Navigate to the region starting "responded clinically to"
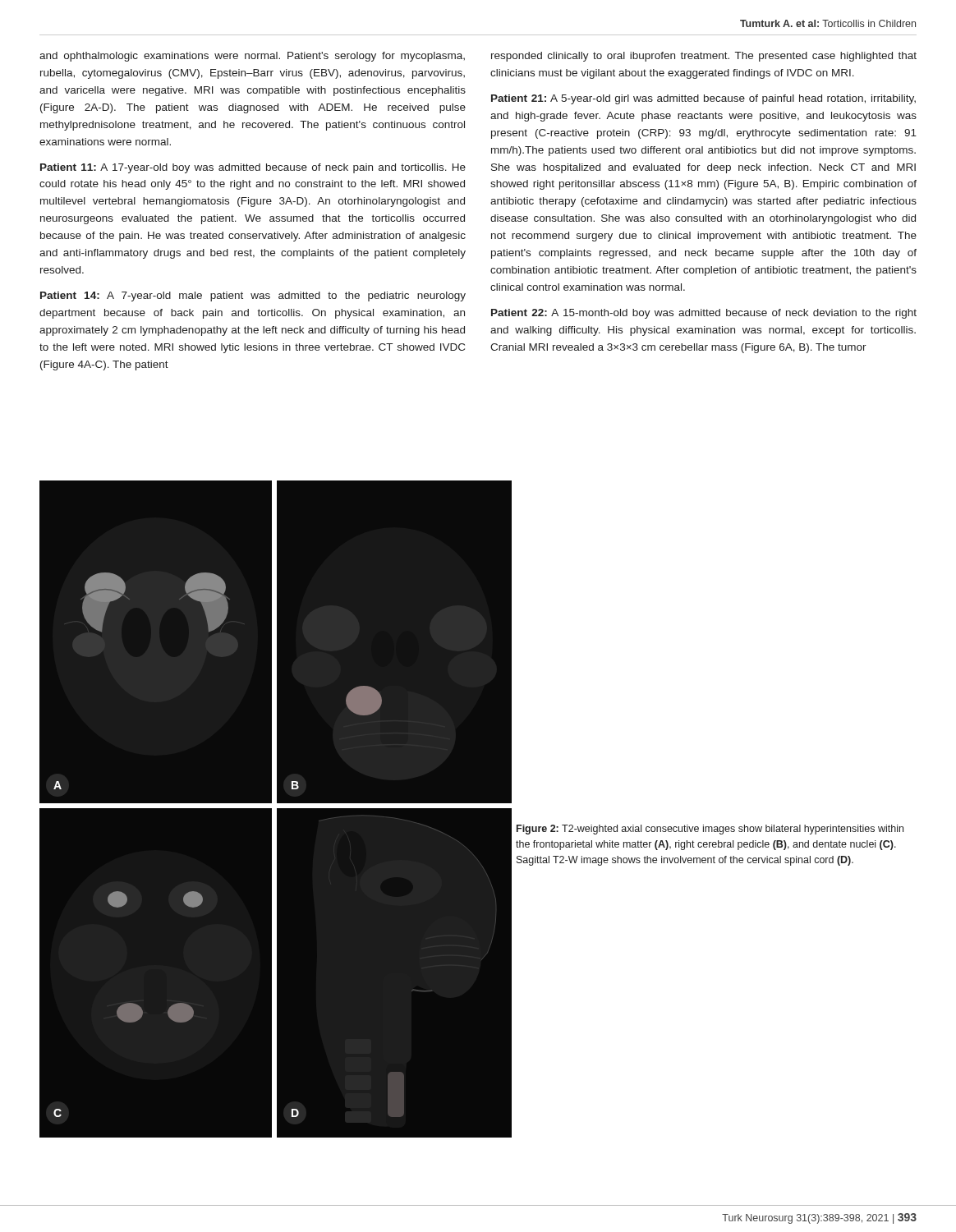956x1232 pixels. (703, 65)
